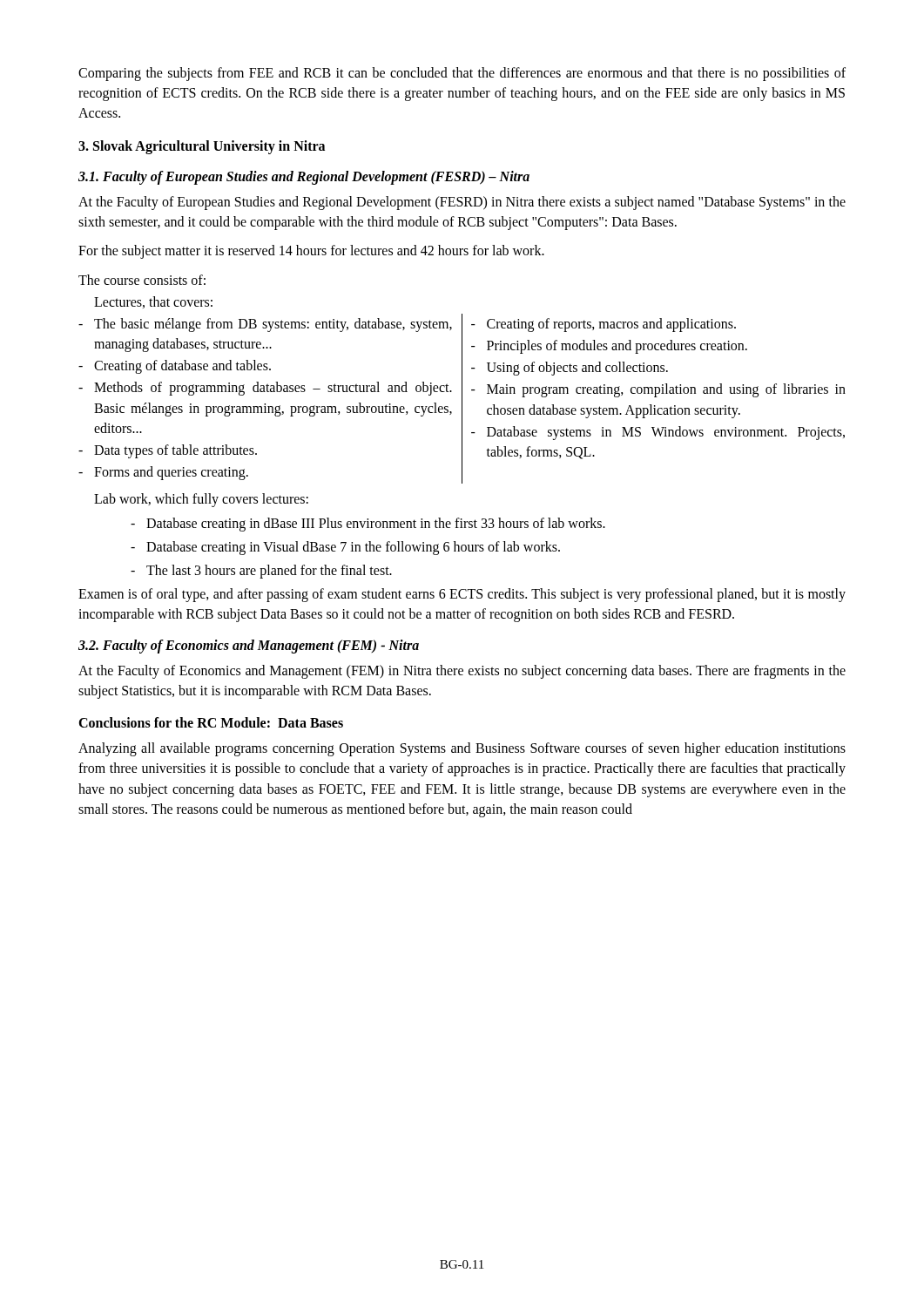Find the list item that says "The last 3 hours are planed"
Image resolution: width=924 pixels, height=1307 pixels.
point(261,572)
